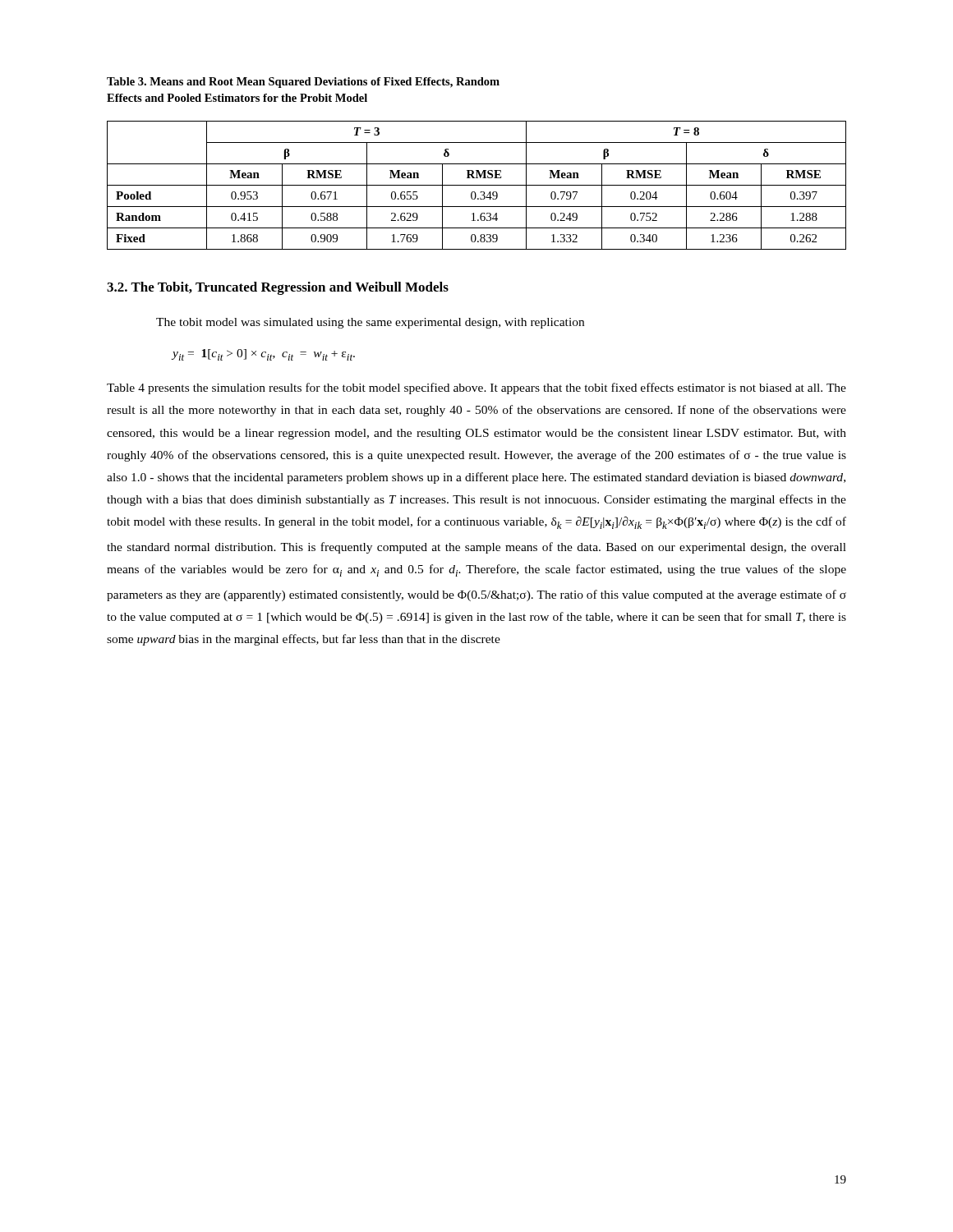Navigate to the text starting "The tobit model was simulated using the same"
This screenshot has height=1232, width=953.
click(x=370, y=322)
